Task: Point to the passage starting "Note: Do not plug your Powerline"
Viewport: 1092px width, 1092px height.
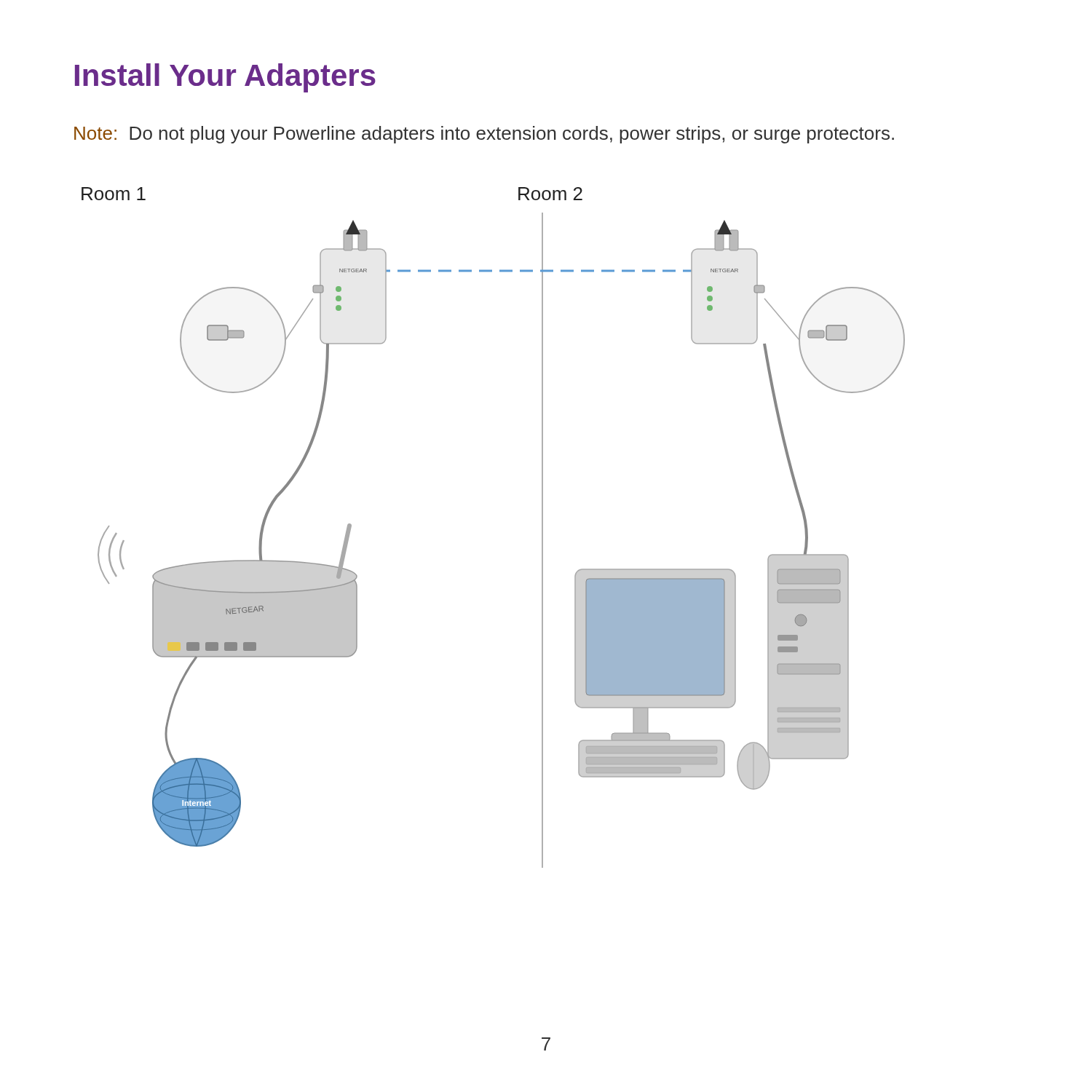Action: point(484,133)
